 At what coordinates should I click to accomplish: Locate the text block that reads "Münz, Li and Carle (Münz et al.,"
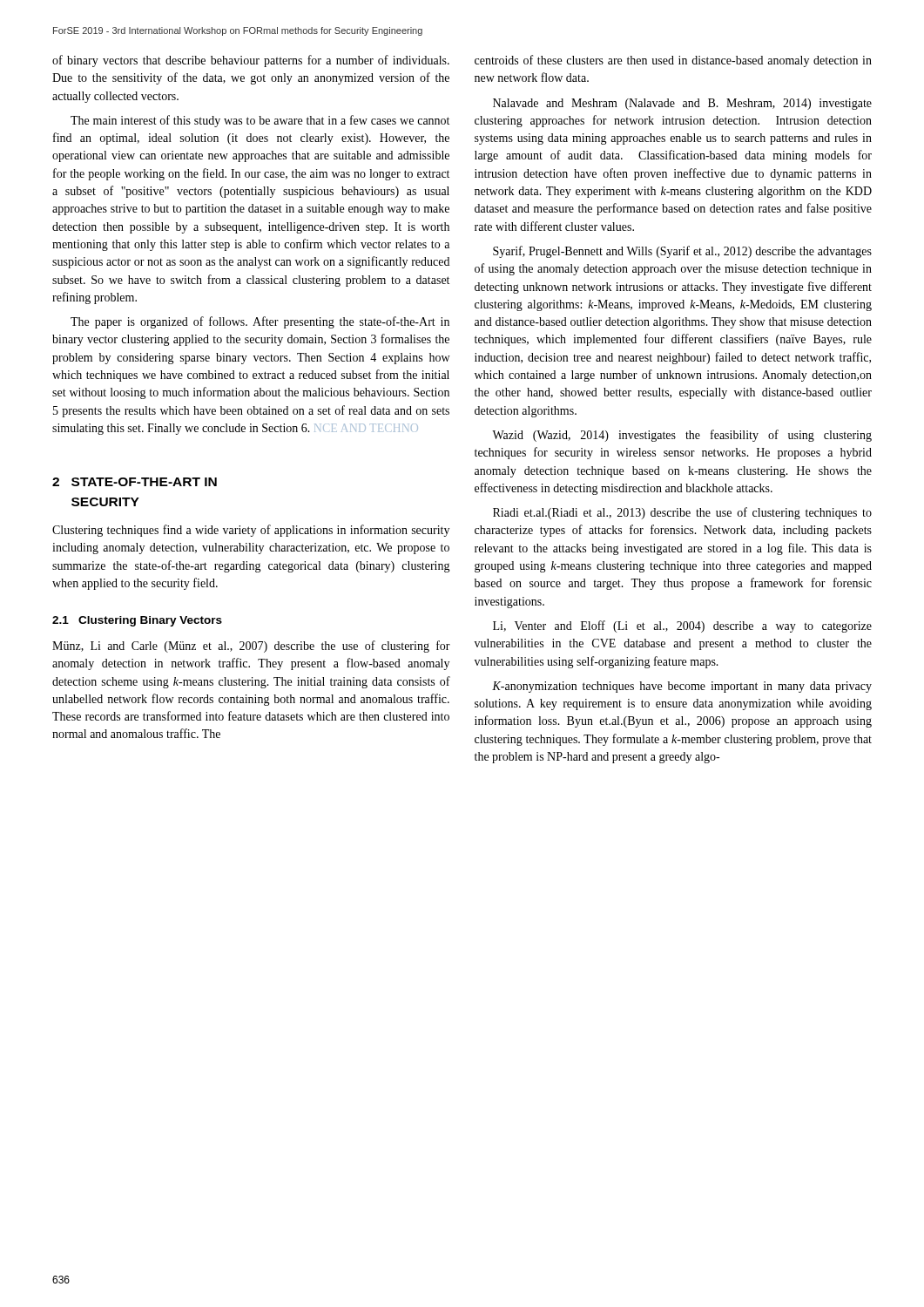point(251,691)
